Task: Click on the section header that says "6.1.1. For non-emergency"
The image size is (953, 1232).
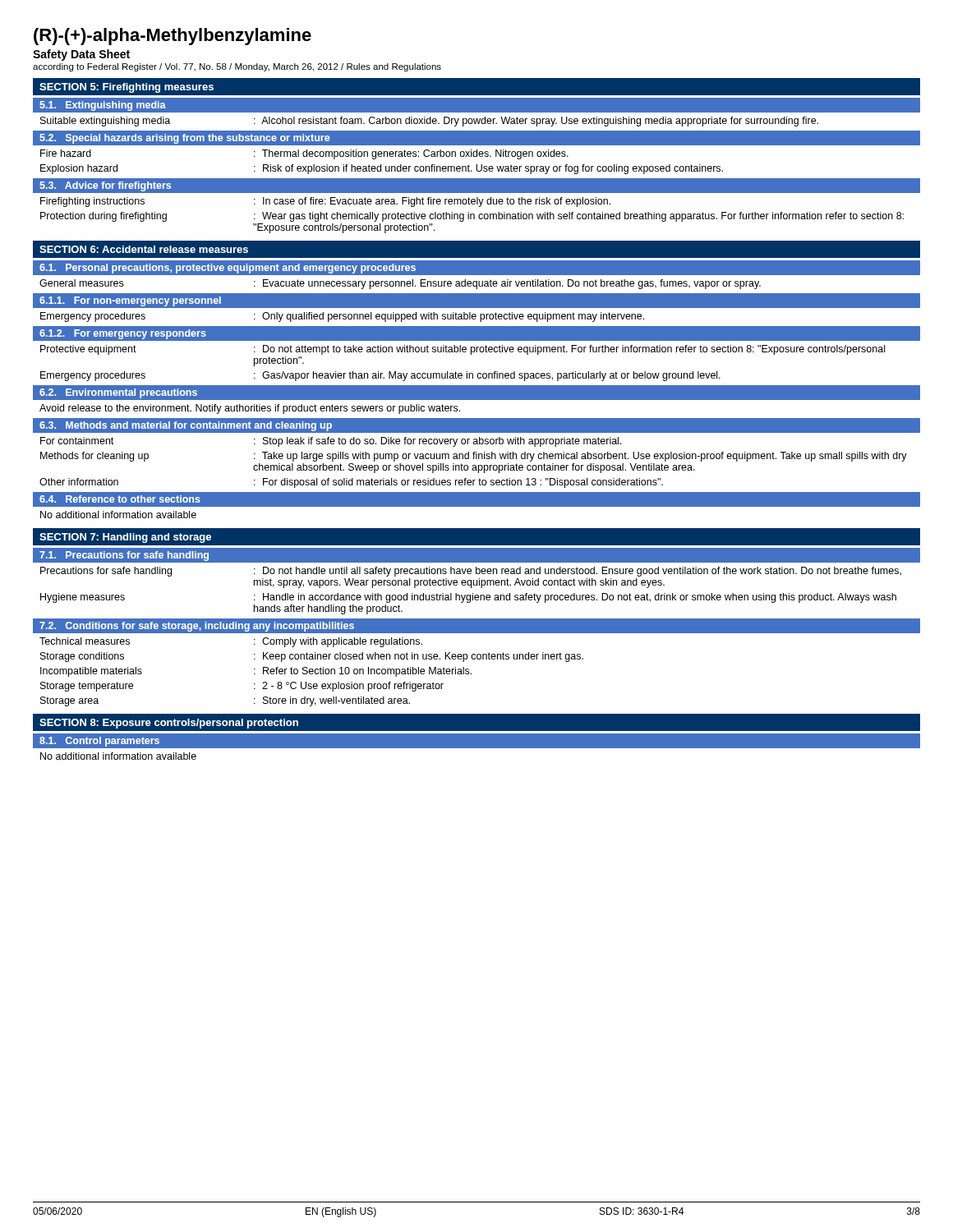Action: click(130, 301)
